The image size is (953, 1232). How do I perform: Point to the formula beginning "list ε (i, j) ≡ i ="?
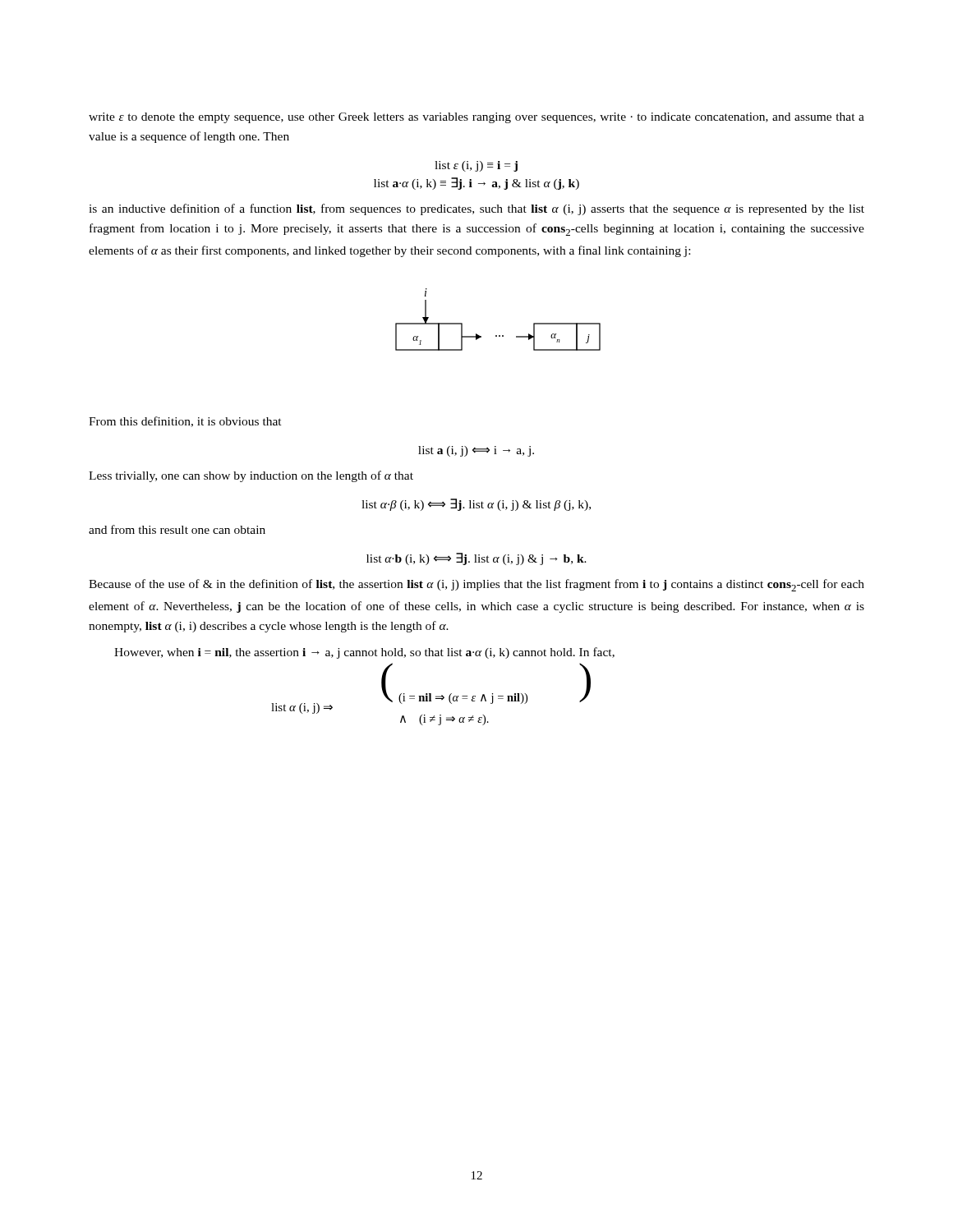(476, 174)
